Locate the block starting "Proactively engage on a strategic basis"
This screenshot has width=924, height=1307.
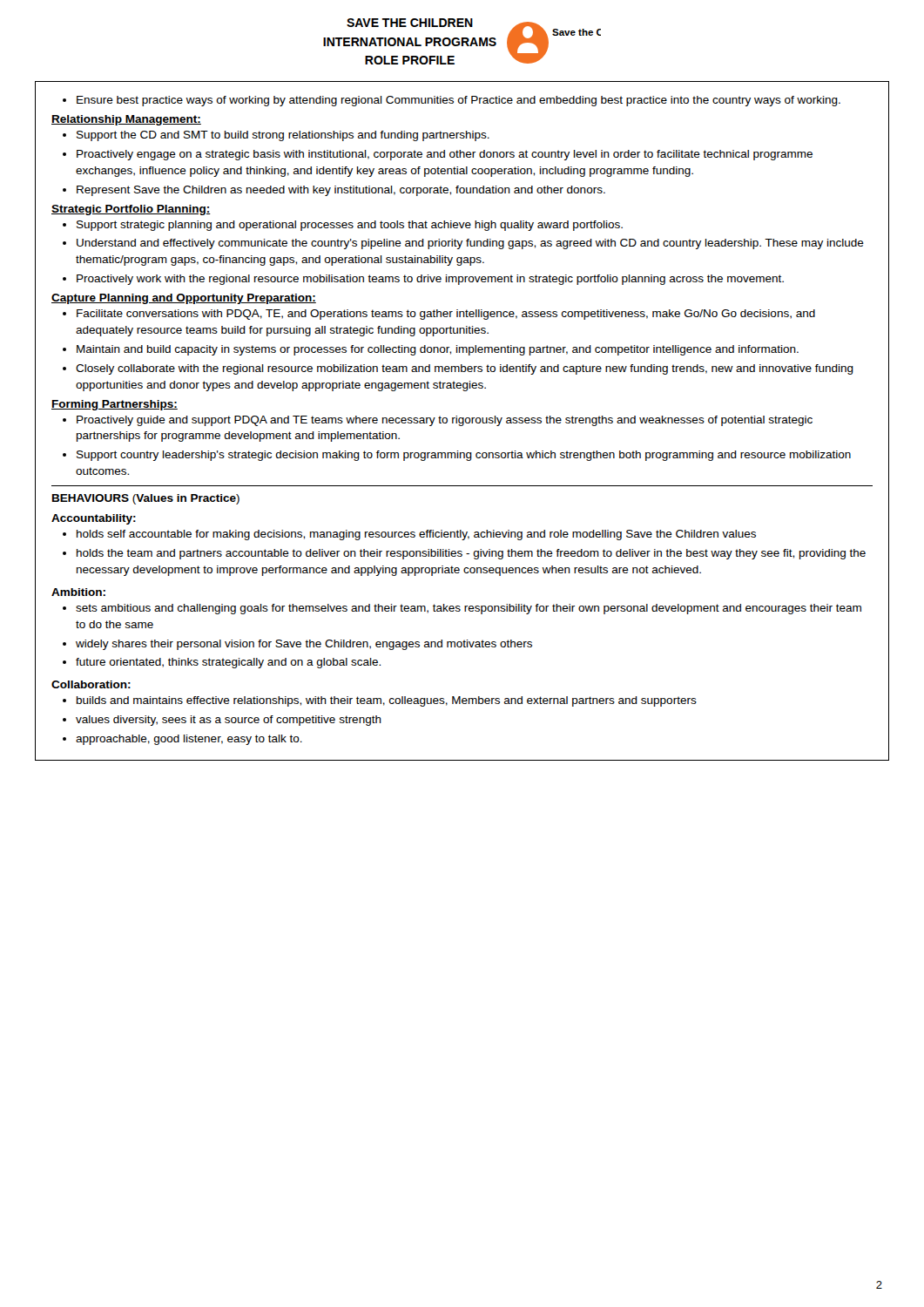point(444,162)
